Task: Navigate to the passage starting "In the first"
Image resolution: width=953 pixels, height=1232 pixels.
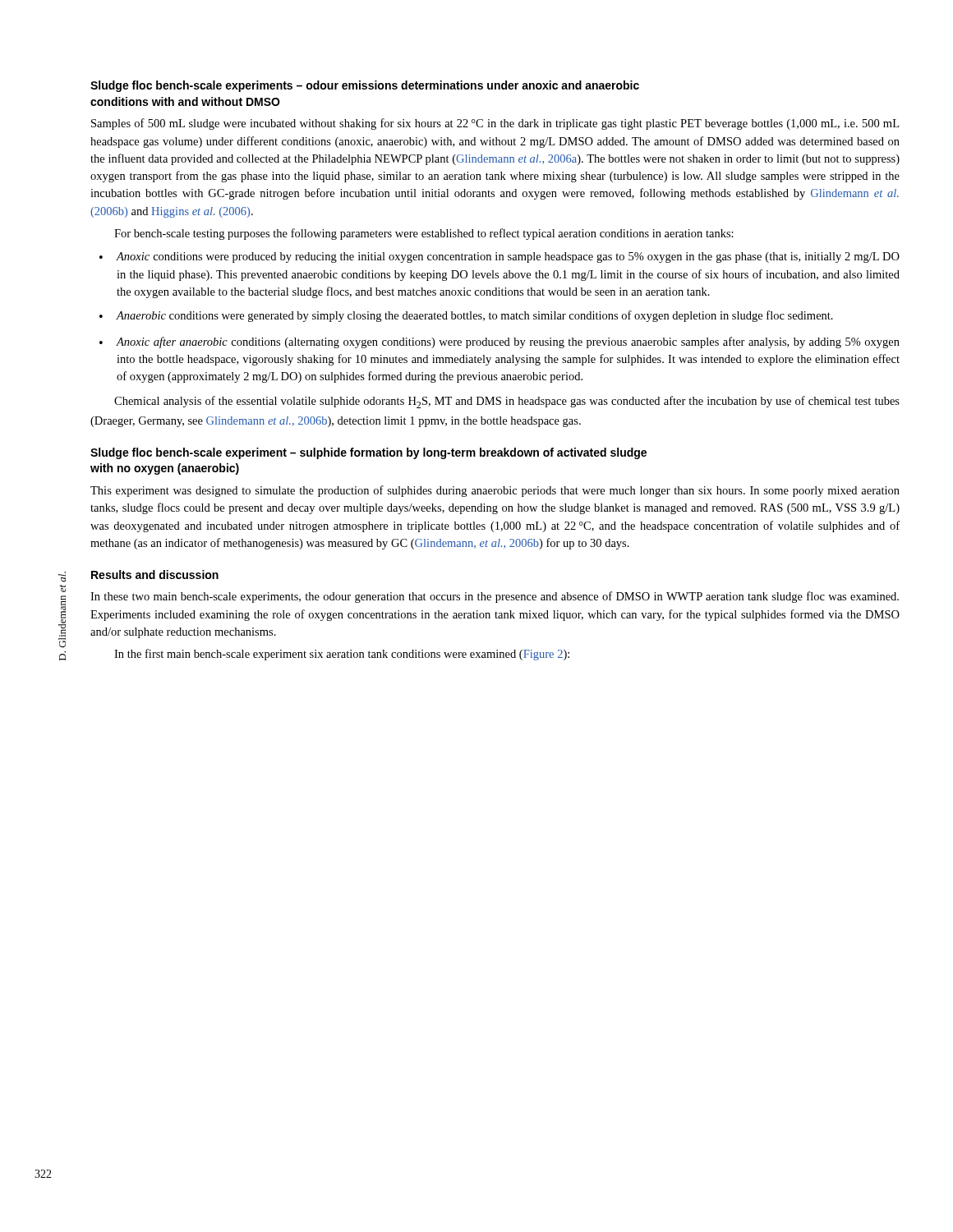Action: (x=495, y=655)
